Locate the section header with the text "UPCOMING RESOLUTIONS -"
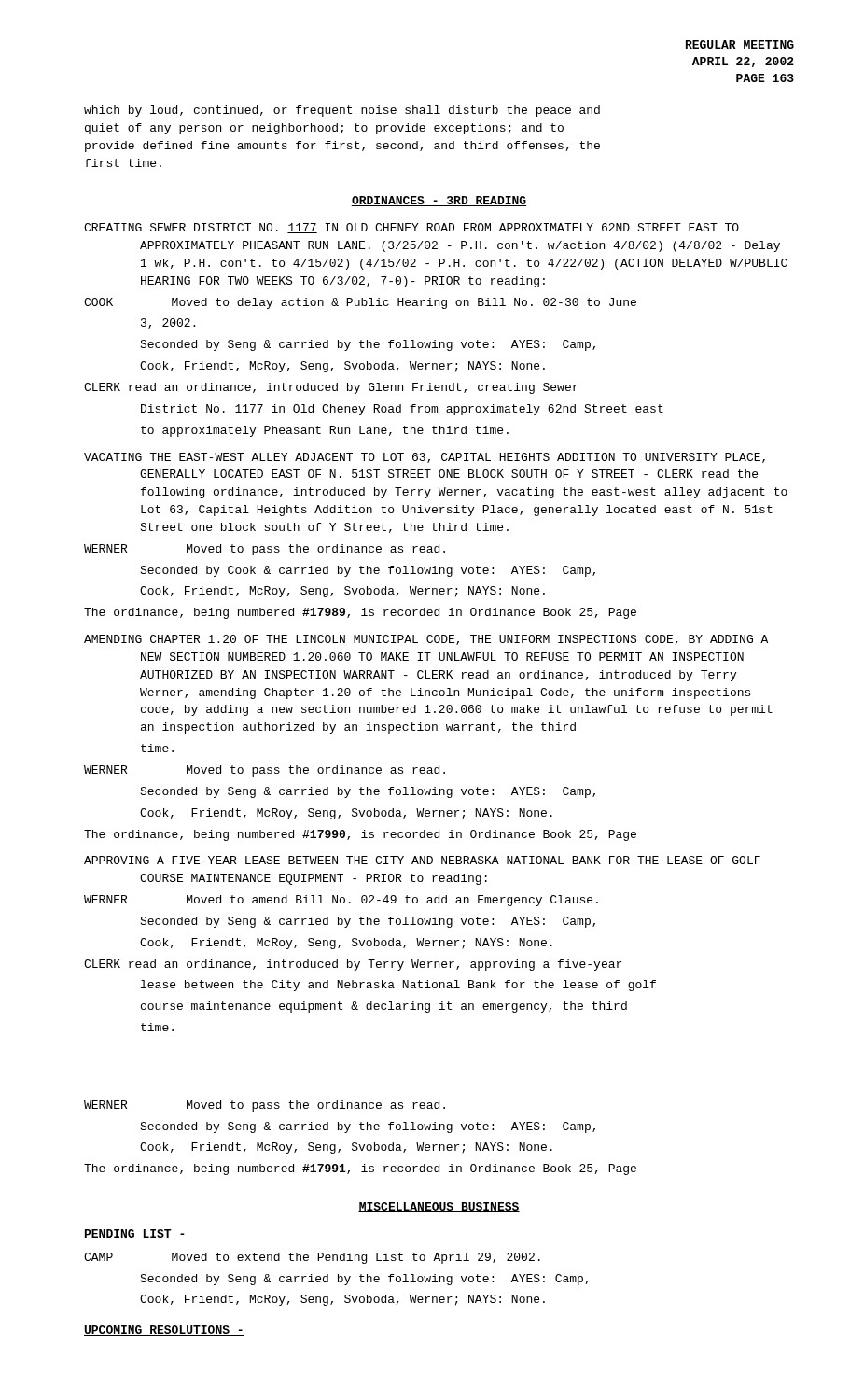850x1400 pixels. pos(164,1331)
